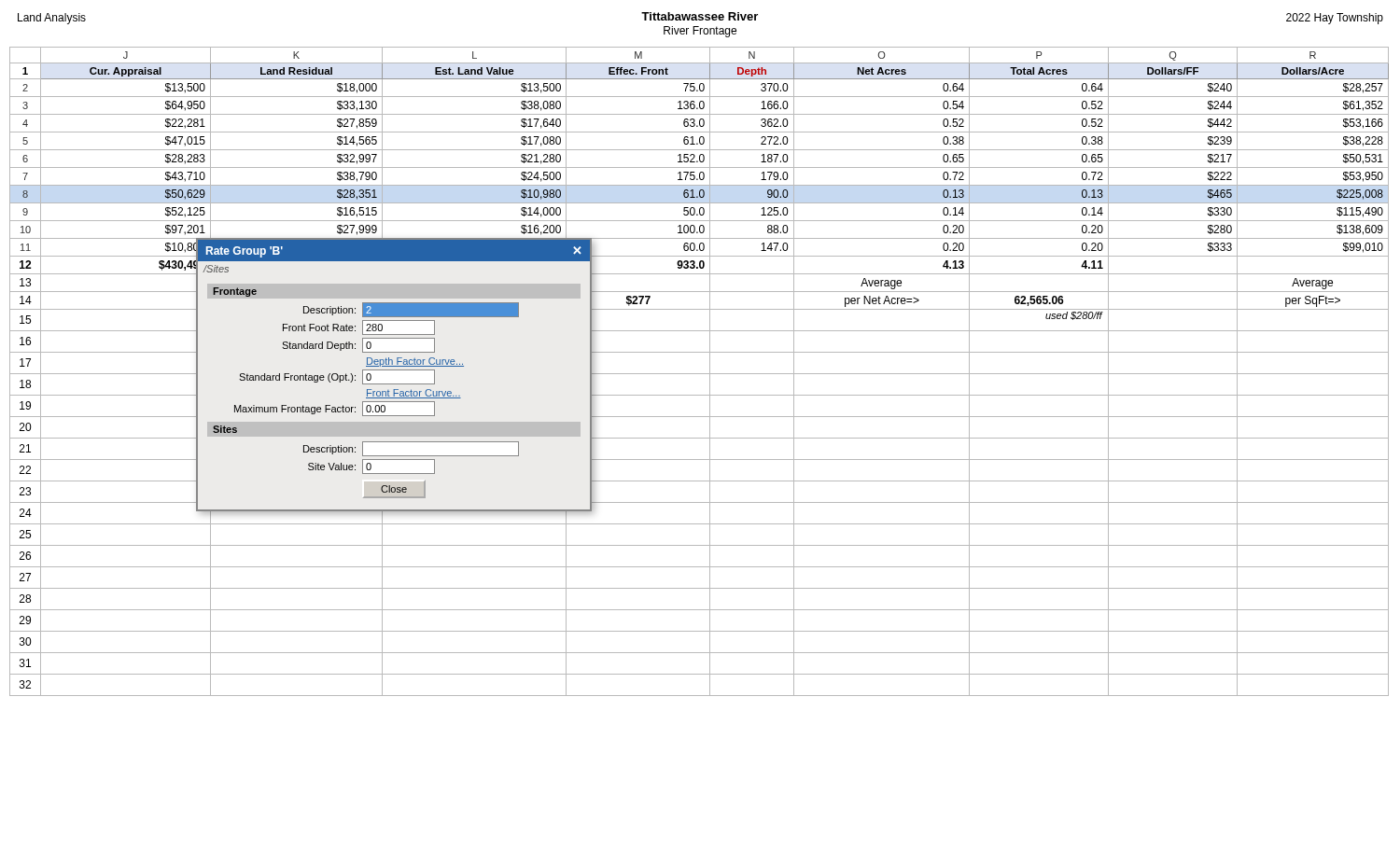This screenshot has width=1400, height=850.
Task: Locate the text block starting "River Frontage"
Action: 700,31
